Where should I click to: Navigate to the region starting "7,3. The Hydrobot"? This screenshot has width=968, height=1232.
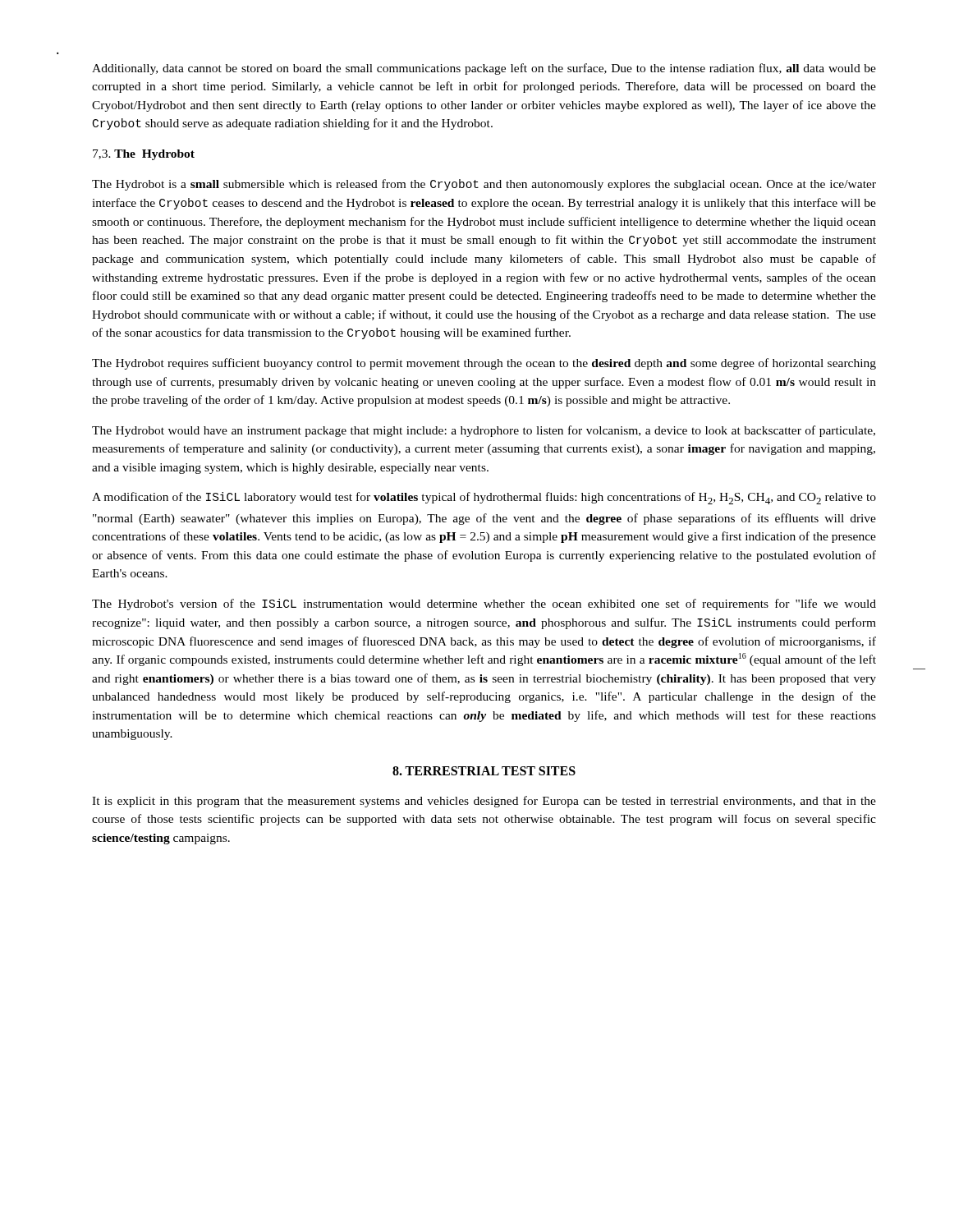tap(144, 155)
